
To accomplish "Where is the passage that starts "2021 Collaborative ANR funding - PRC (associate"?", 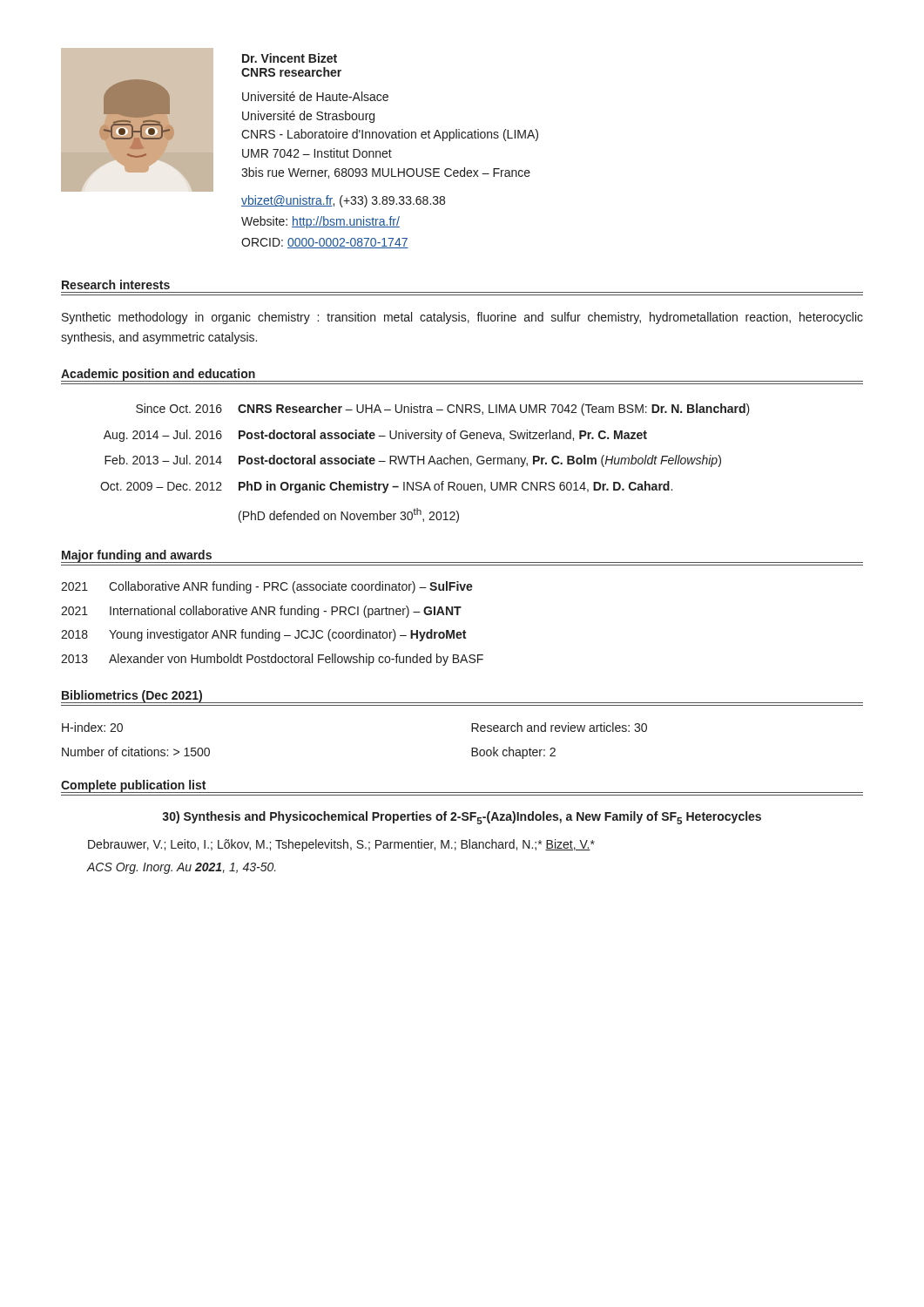I will coord(267,587).
